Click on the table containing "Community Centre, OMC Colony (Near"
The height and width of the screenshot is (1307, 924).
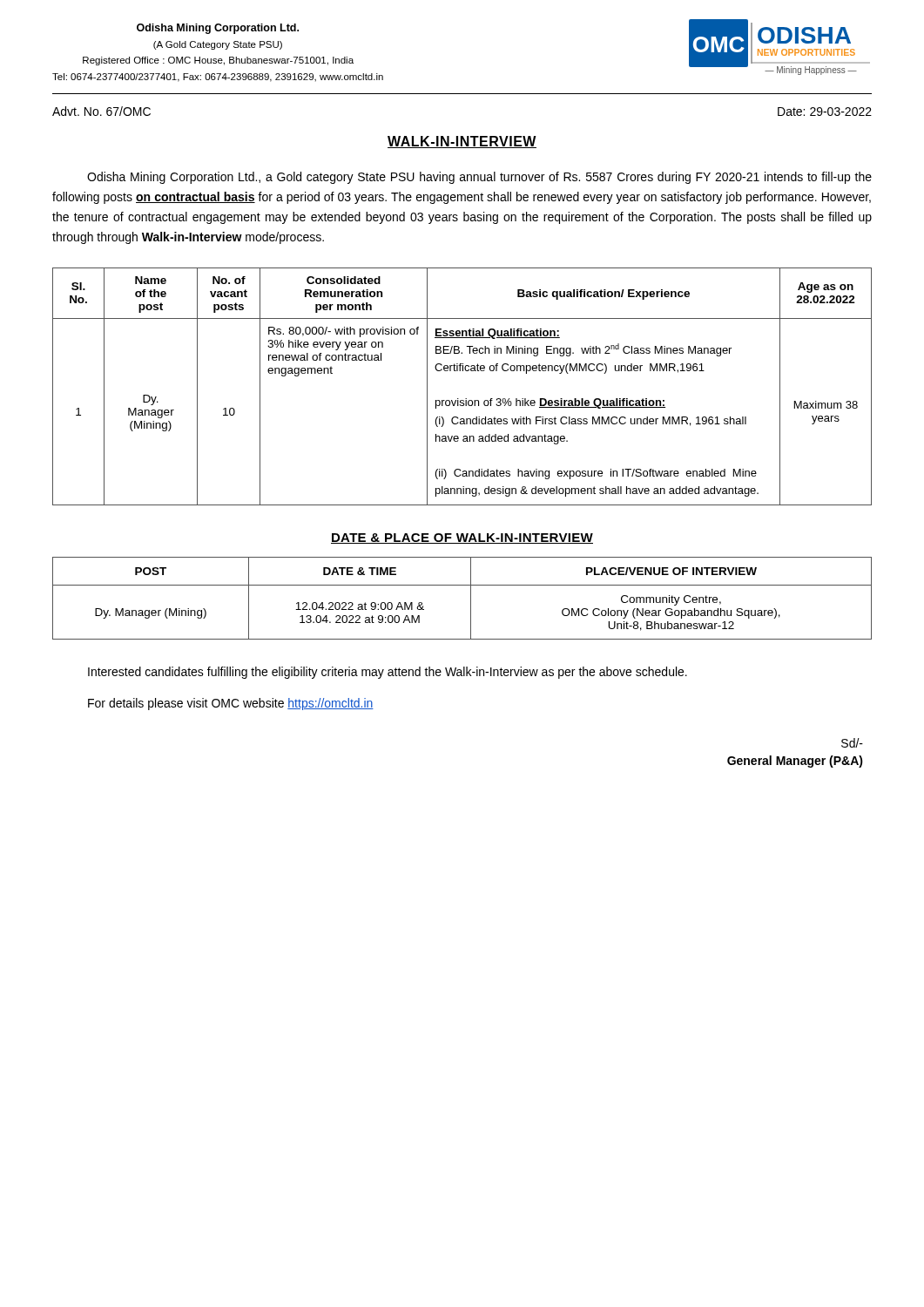pyautogui.click(x=462, y=598)
